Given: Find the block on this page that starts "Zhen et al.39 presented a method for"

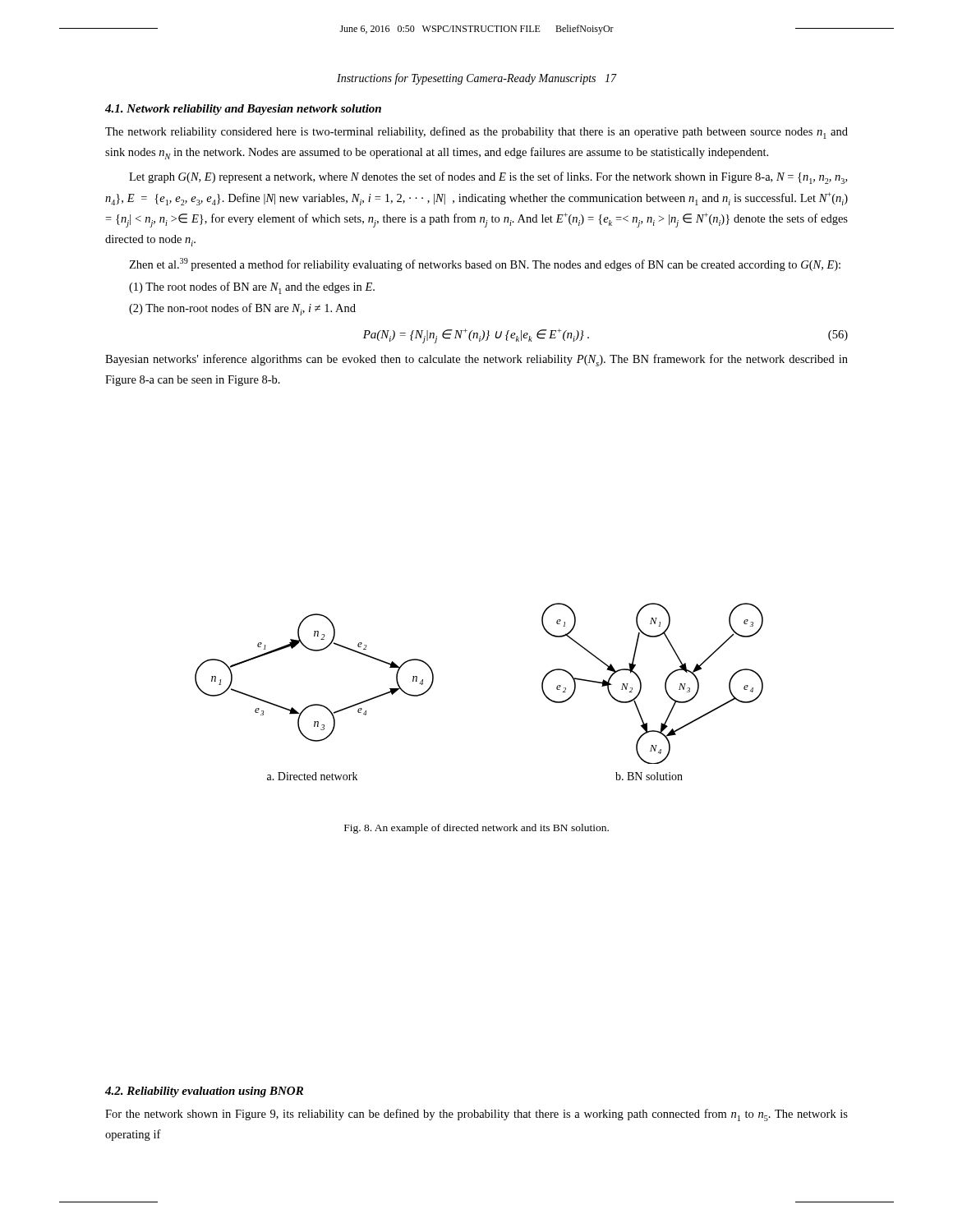Looking at the screenshot, I should [476, 265].
